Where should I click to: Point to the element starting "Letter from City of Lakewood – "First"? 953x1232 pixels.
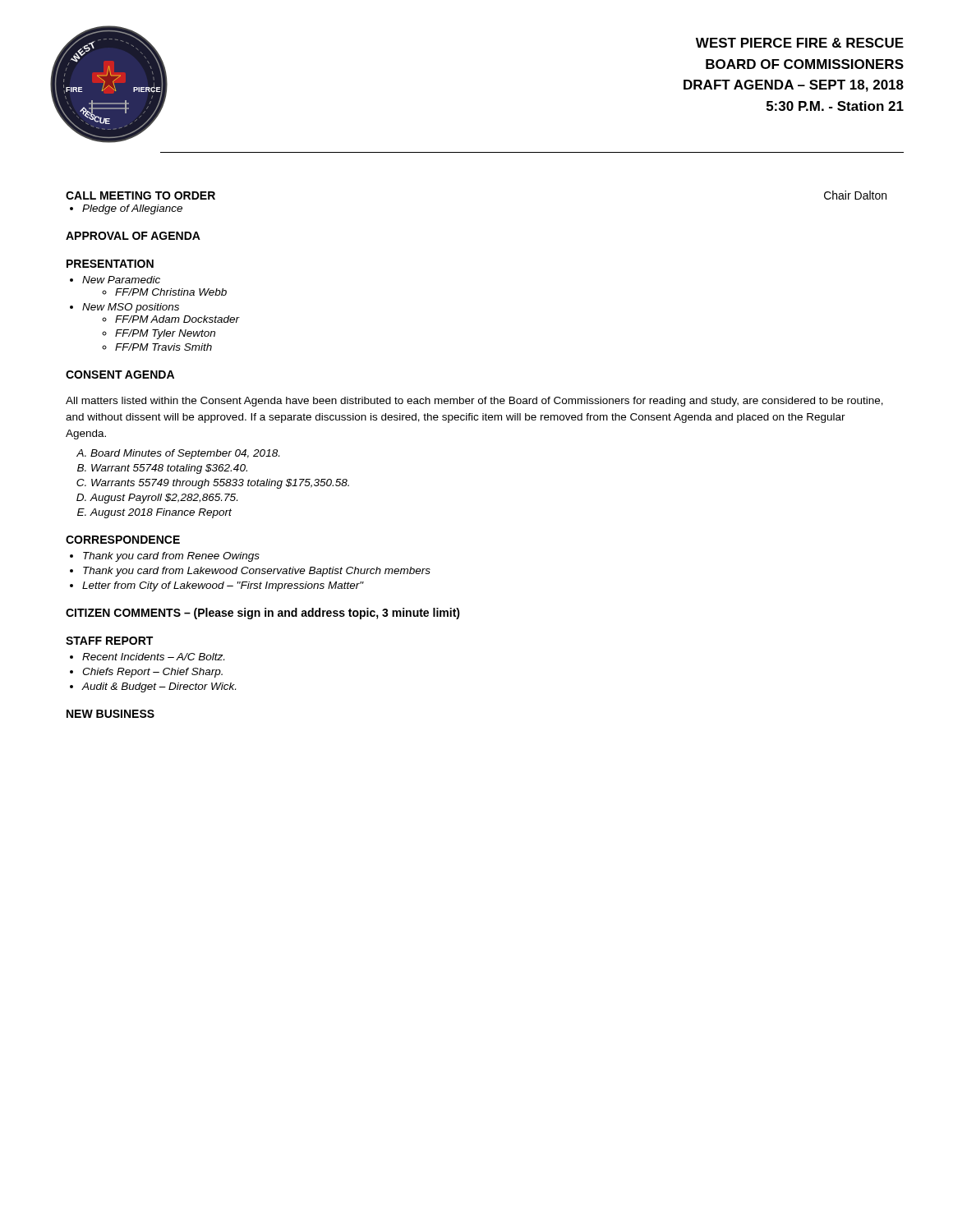pos(223,585)
